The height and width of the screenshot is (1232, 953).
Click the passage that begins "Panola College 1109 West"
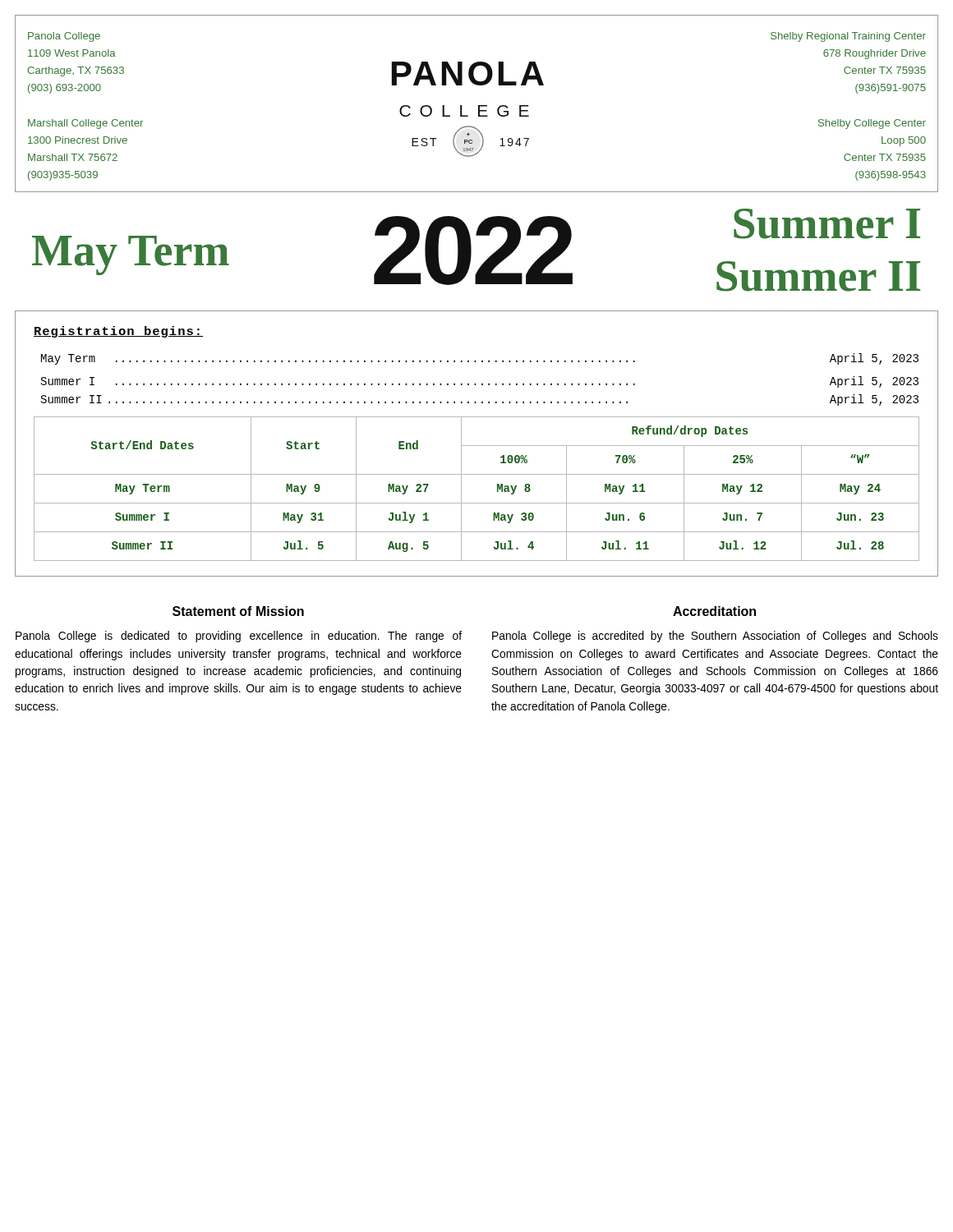click(476, 104)
